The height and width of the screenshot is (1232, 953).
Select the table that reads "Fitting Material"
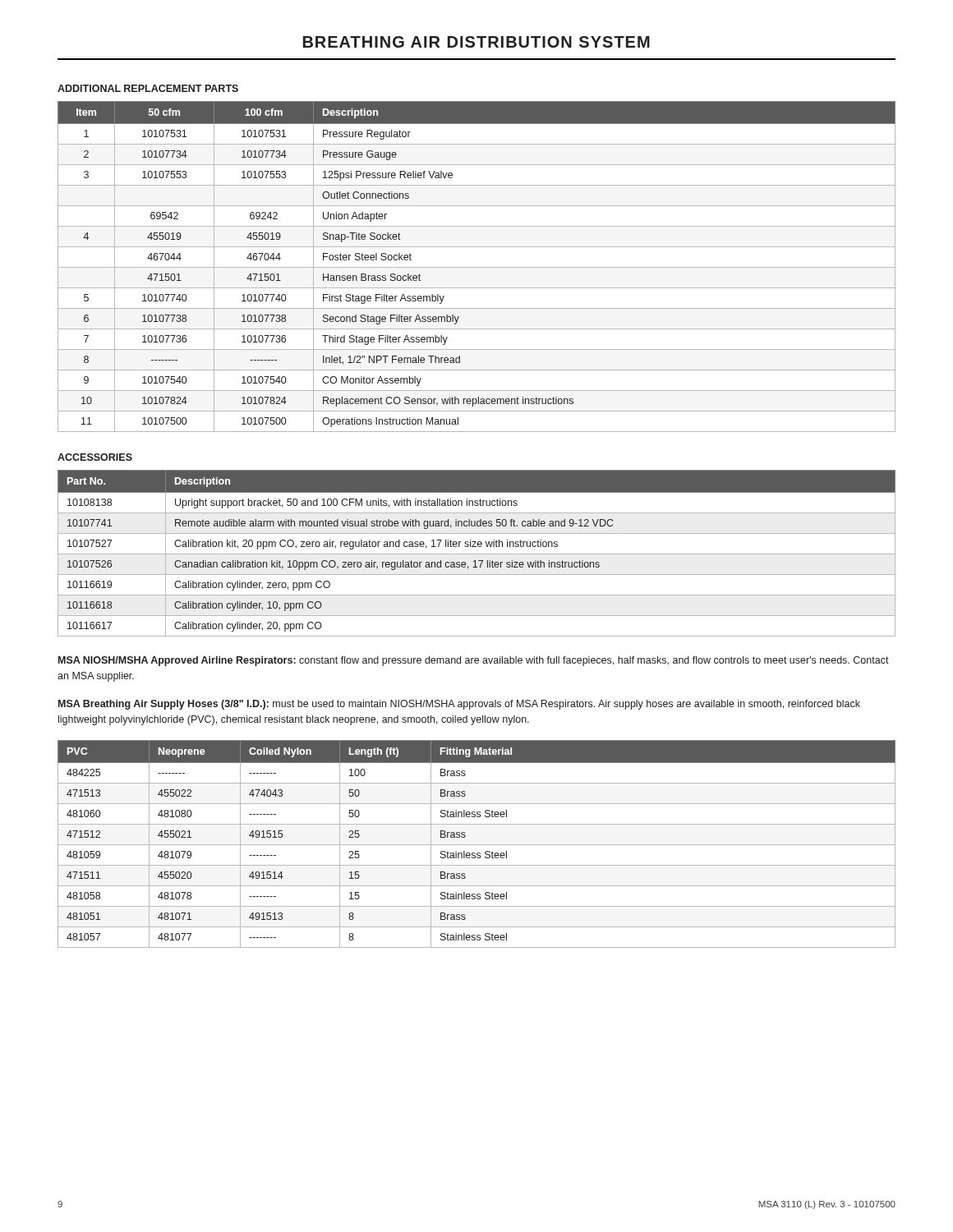[476, 843]
